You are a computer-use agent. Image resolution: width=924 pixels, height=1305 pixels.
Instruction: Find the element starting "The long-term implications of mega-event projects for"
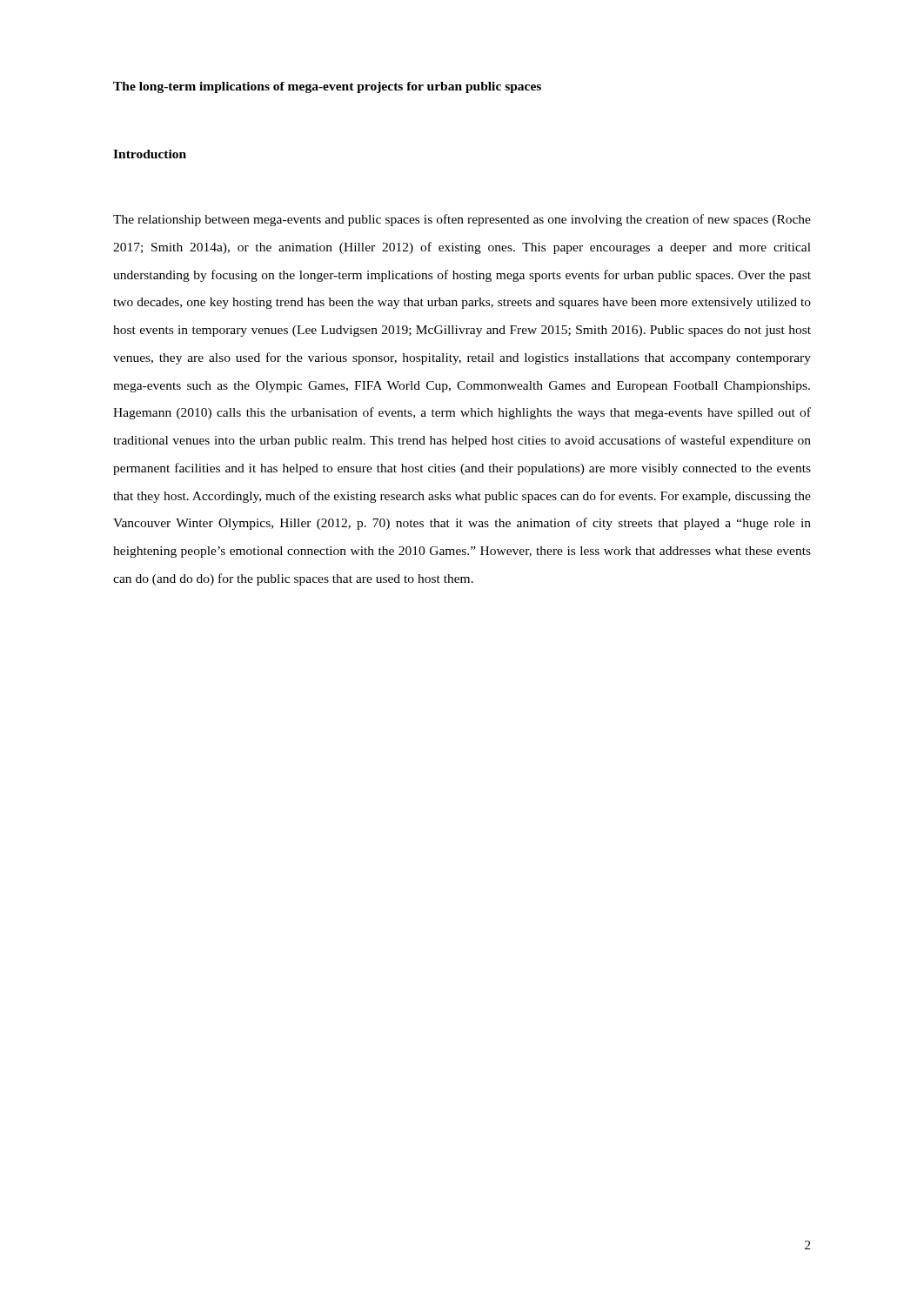327,86
